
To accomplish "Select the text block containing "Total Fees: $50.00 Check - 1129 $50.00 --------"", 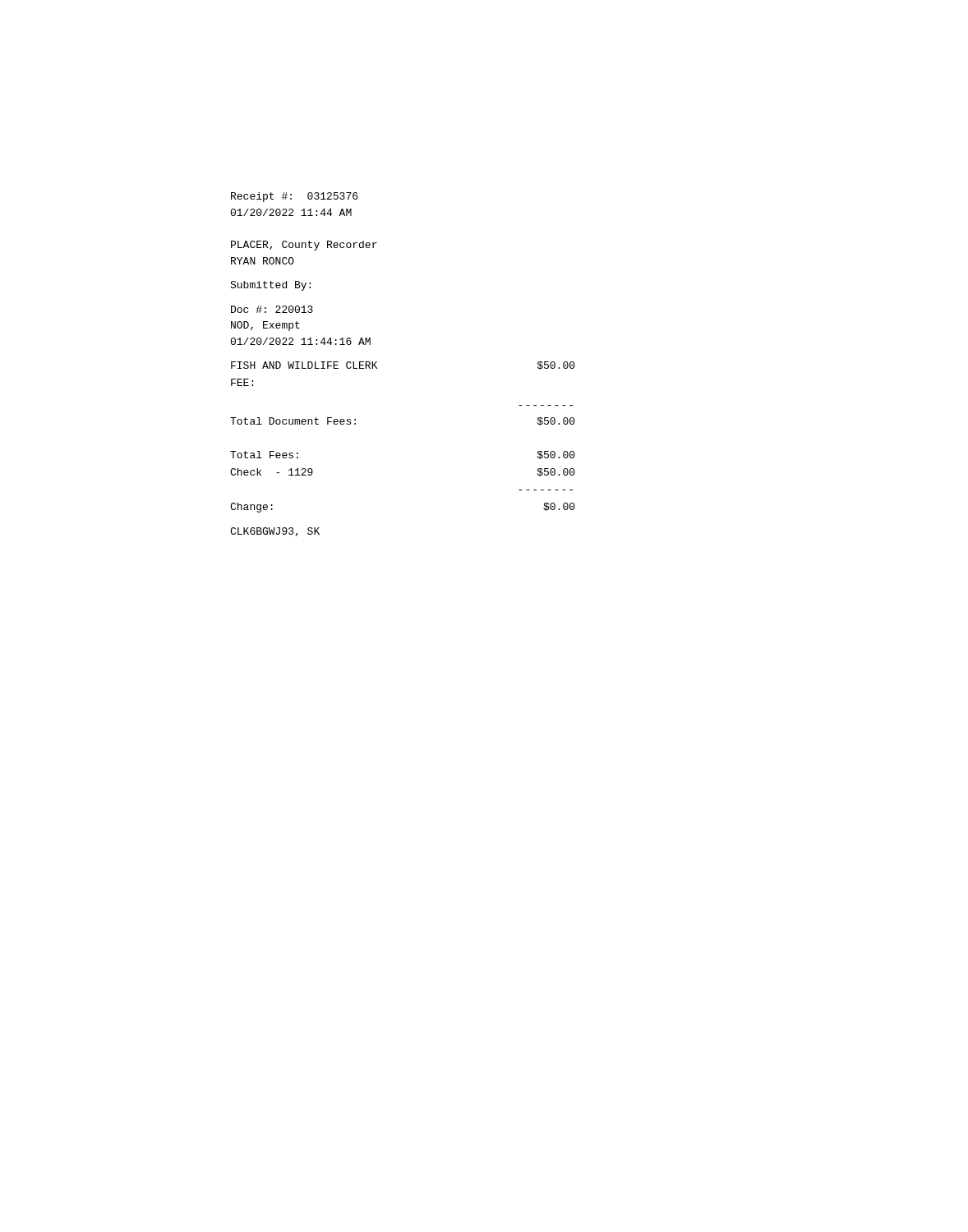I will (x=259, y=455).
